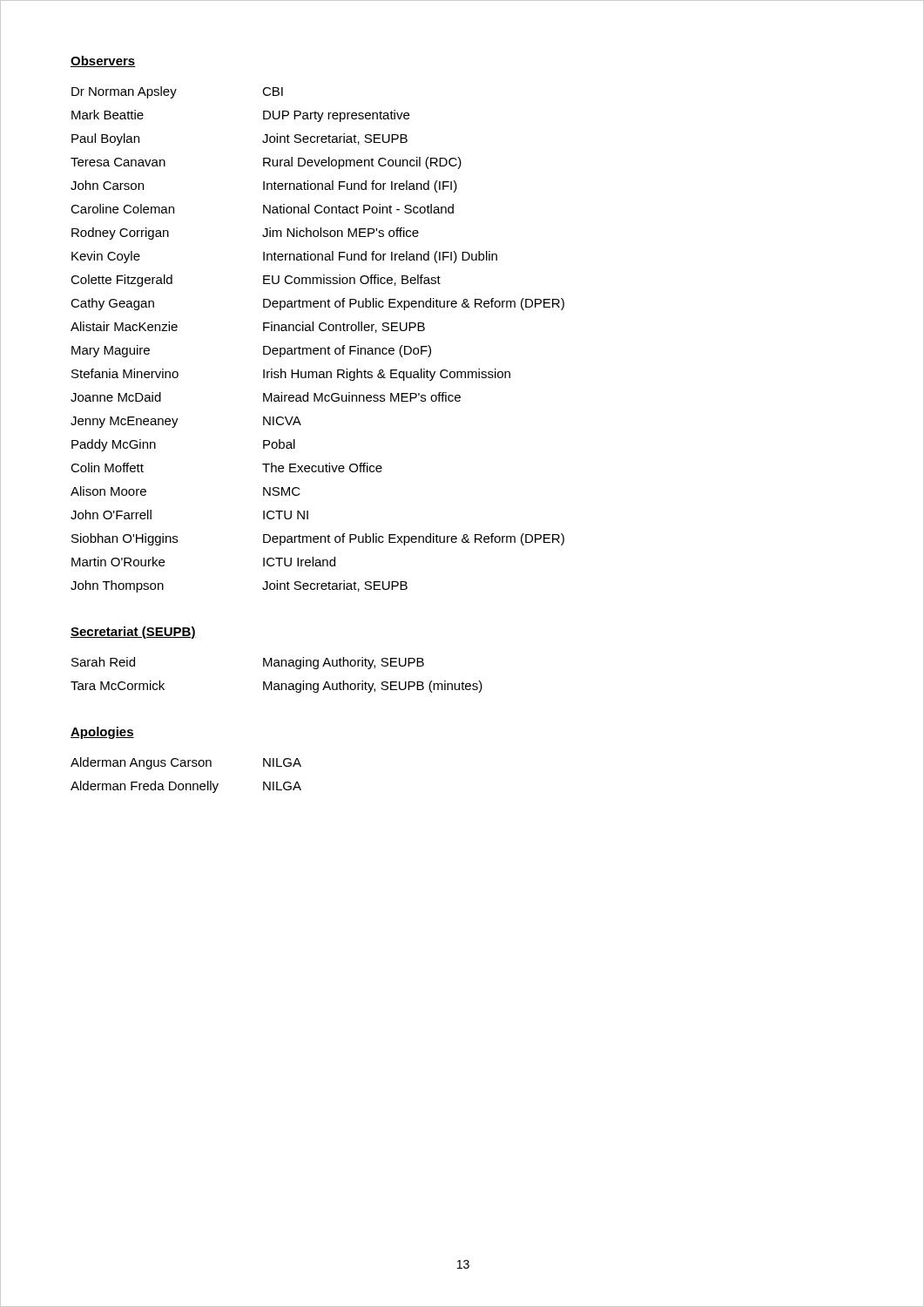Locate the list item that reads "Stefania Minervino Irish Human Rights"
Screen dimensions: 1307x924
pyautogui.click(x=462, y=376)
